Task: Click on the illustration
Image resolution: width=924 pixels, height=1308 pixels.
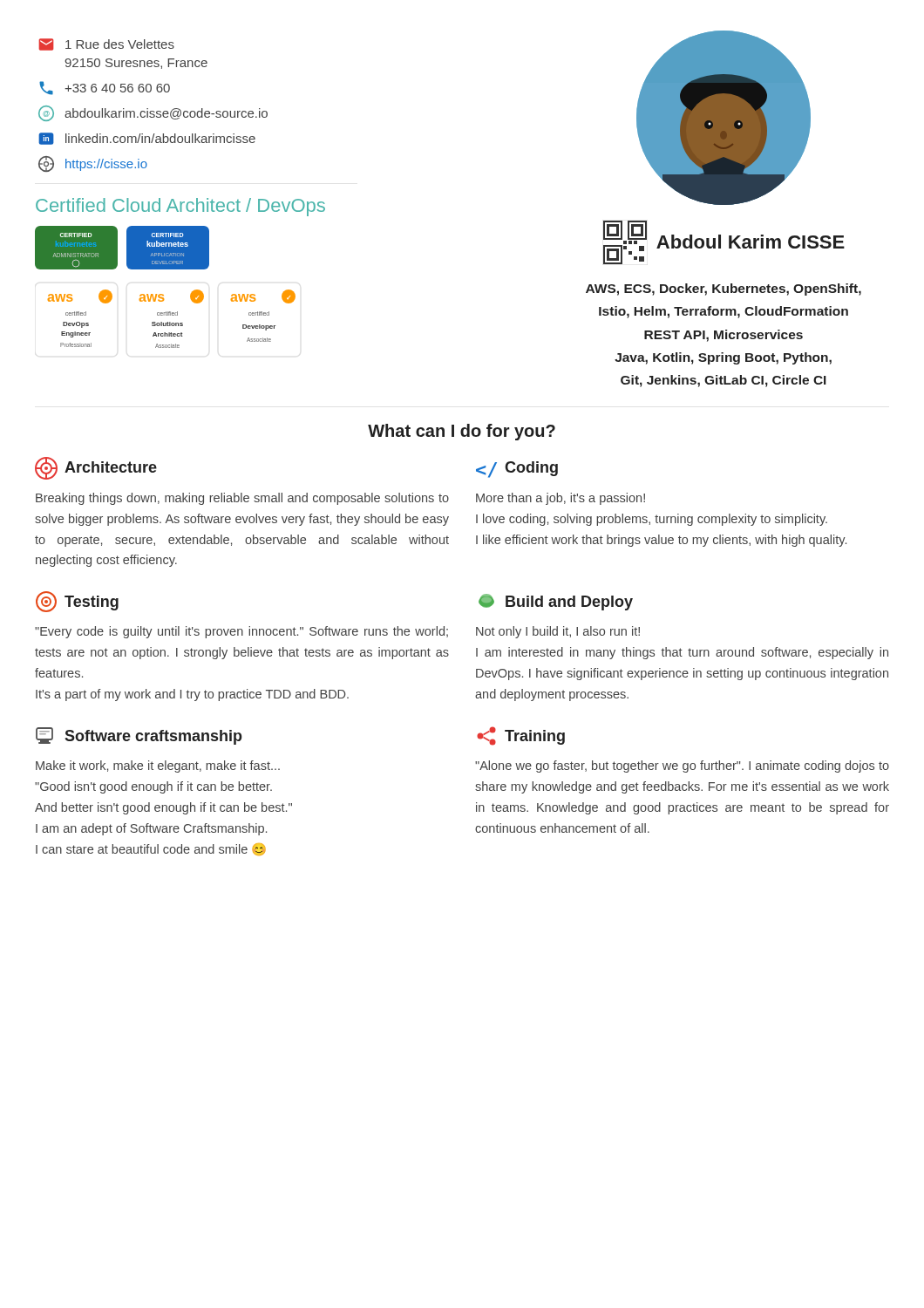Action: click(x=196, y=297)
